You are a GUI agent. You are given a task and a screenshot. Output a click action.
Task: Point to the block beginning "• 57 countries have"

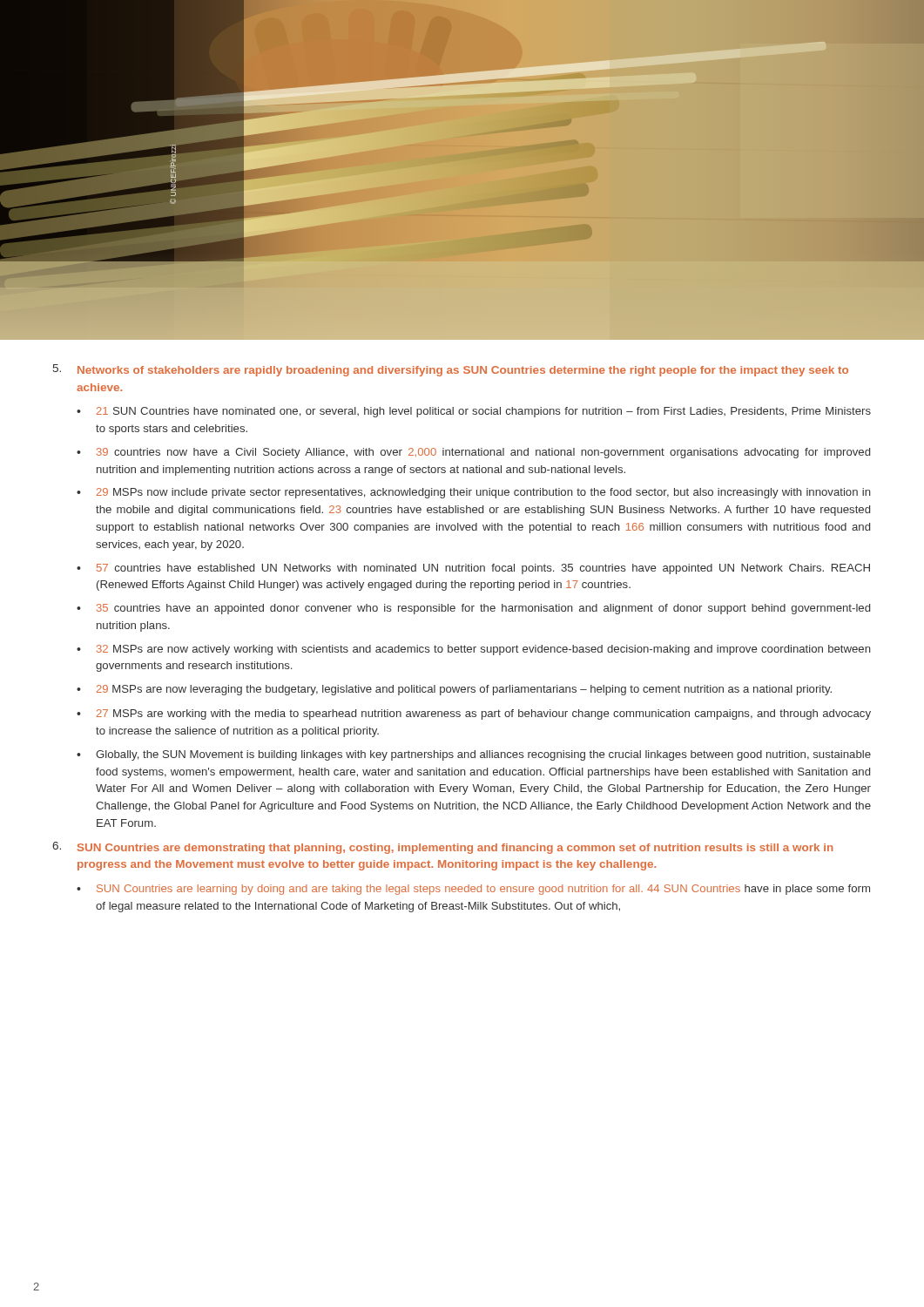(x=474, y=576)
